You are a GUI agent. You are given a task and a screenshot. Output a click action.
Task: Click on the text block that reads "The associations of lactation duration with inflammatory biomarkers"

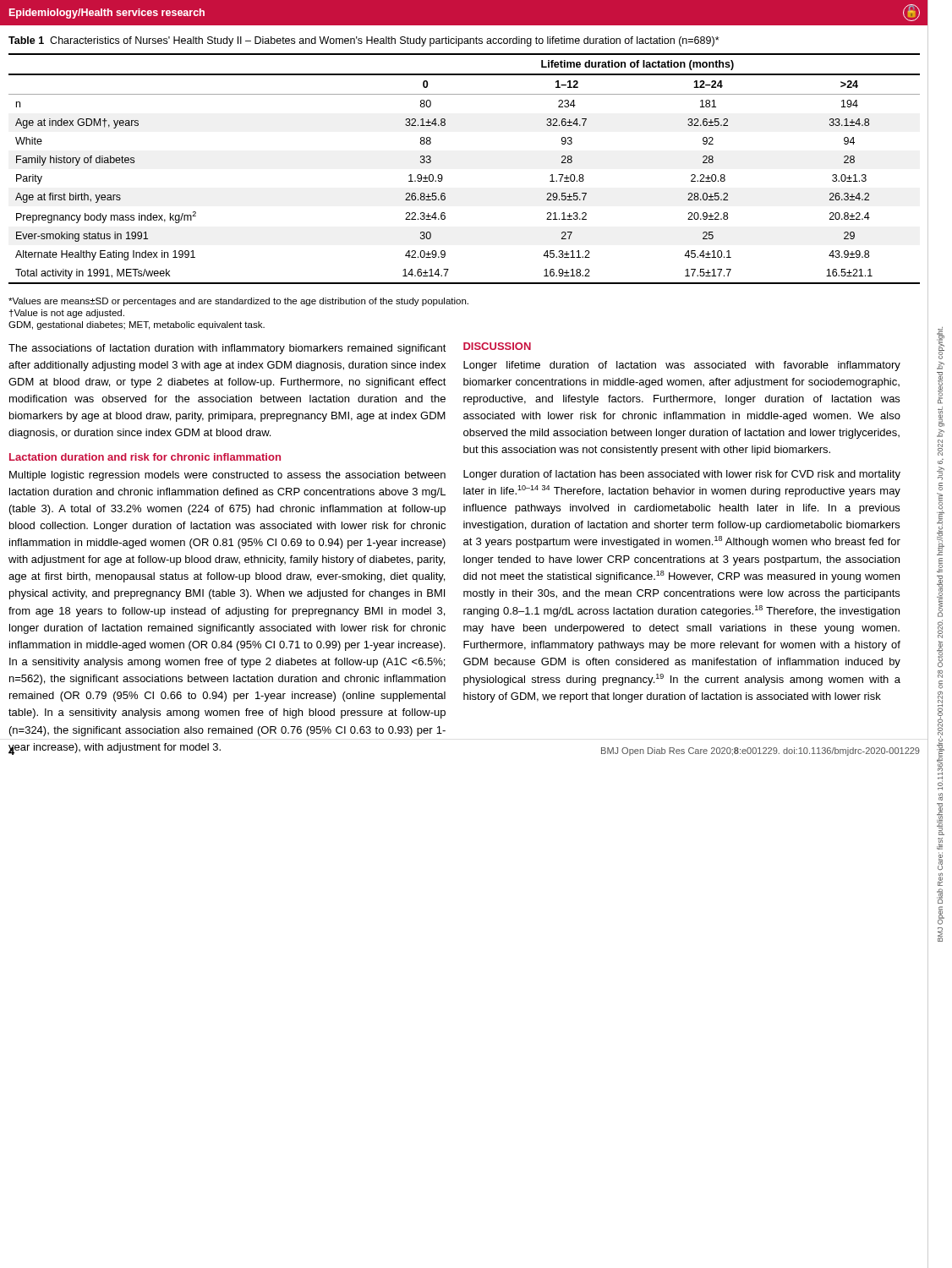[x=227, y=390]
